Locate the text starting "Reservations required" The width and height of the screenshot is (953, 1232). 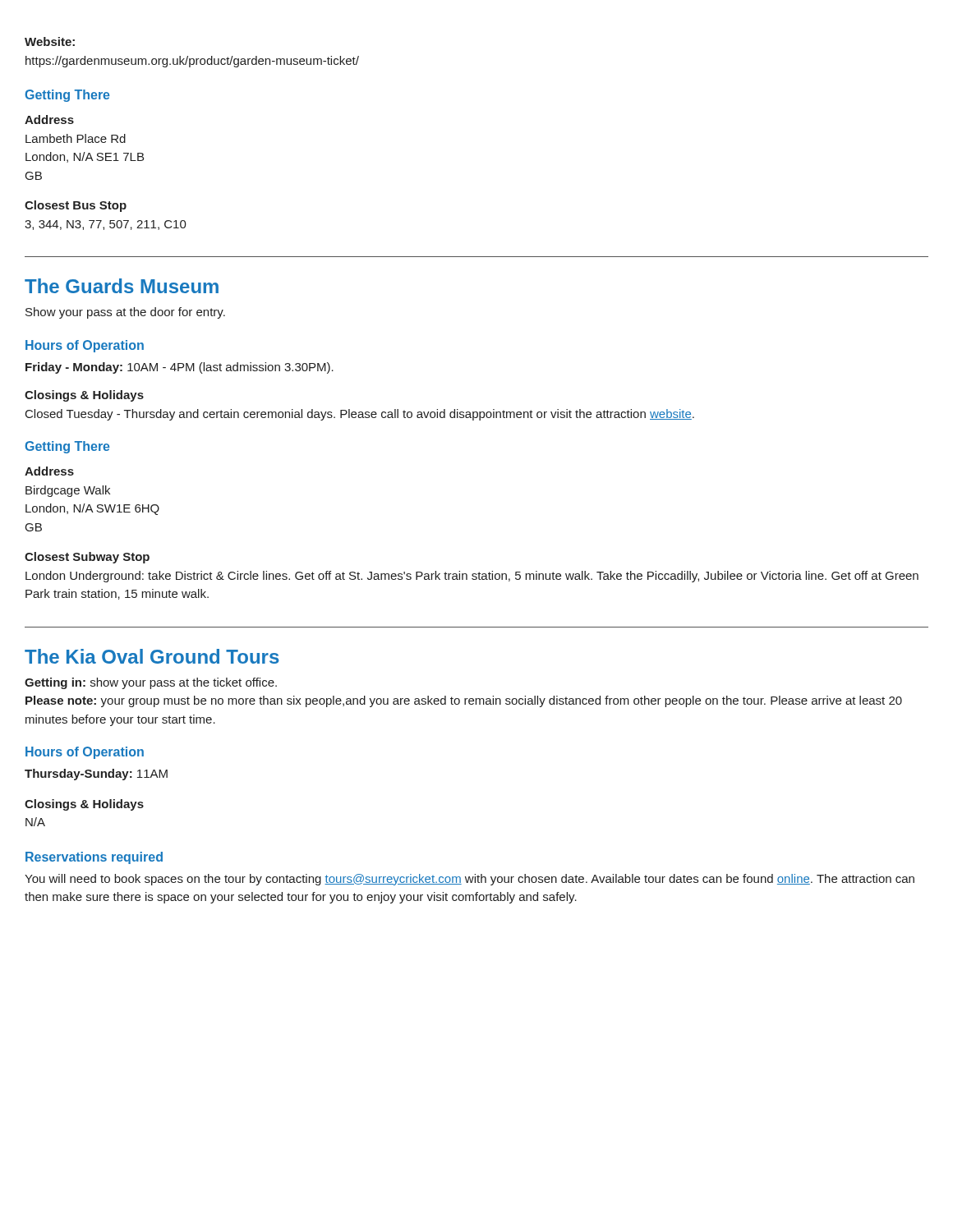tap(94, 857)
